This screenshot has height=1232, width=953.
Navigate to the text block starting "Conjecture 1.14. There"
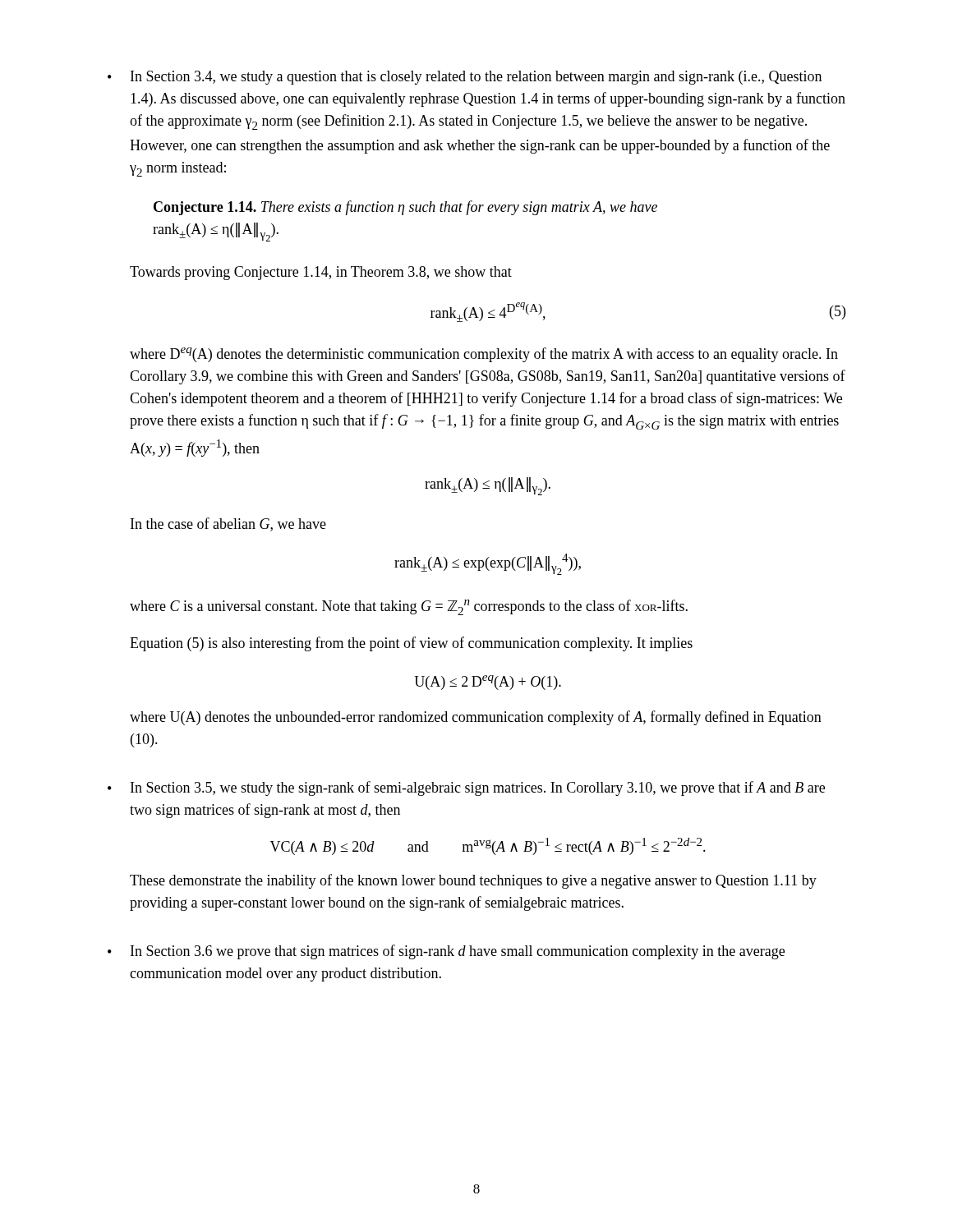[499, 221]
